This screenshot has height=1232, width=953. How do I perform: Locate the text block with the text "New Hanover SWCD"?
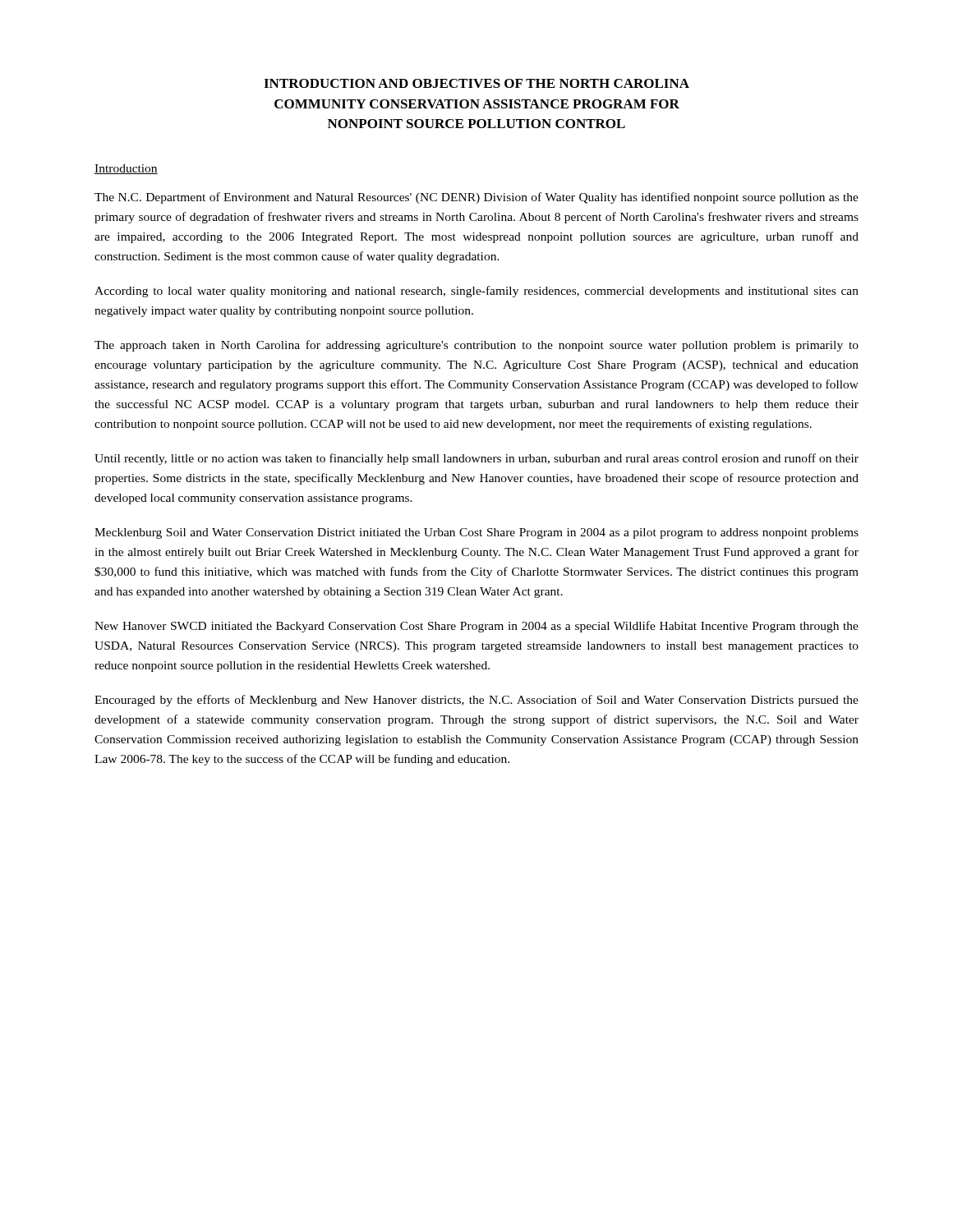pyautogui.click(x=476, y=645)
